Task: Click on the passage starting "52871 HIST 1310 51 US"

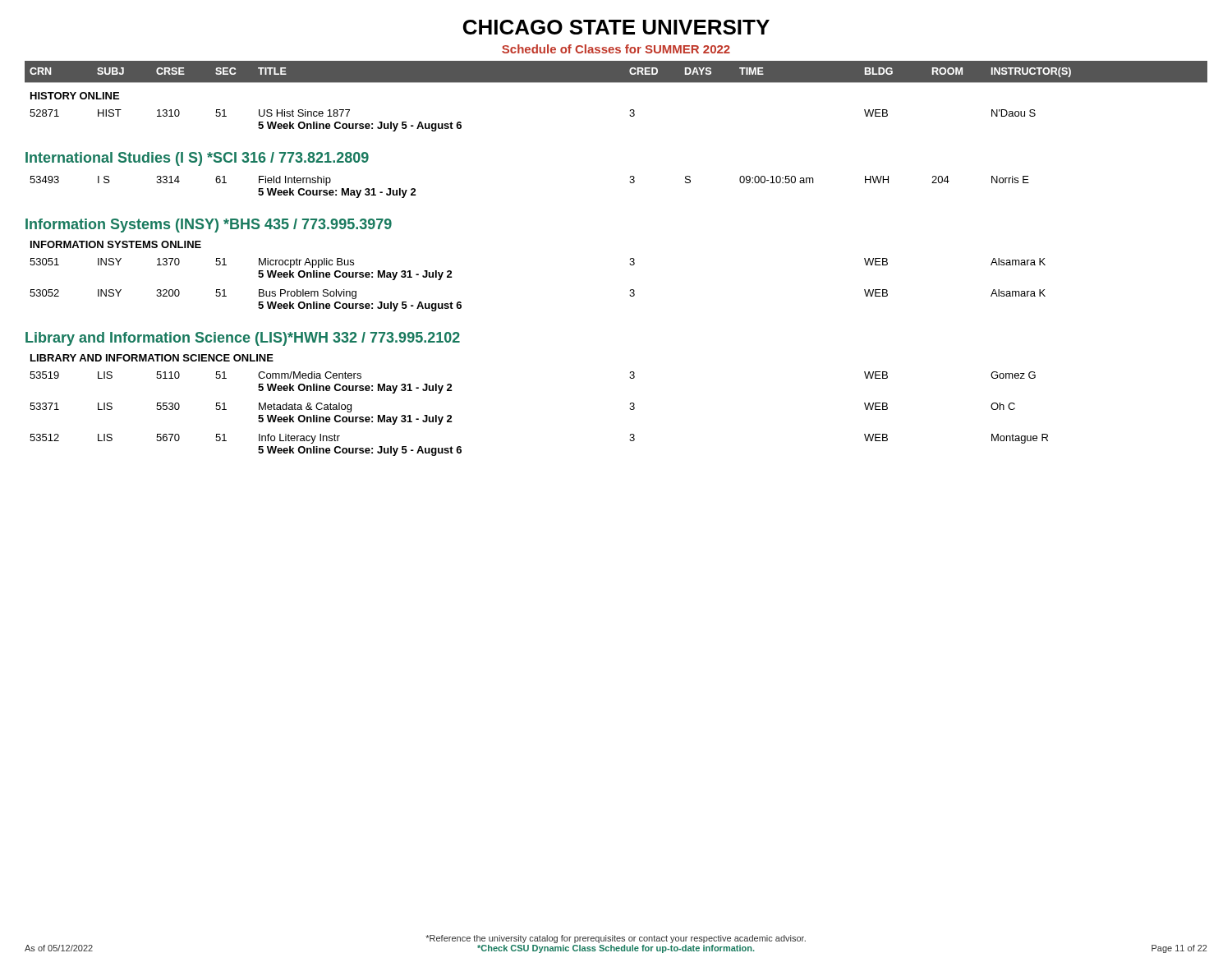Action: click(44, 113)
